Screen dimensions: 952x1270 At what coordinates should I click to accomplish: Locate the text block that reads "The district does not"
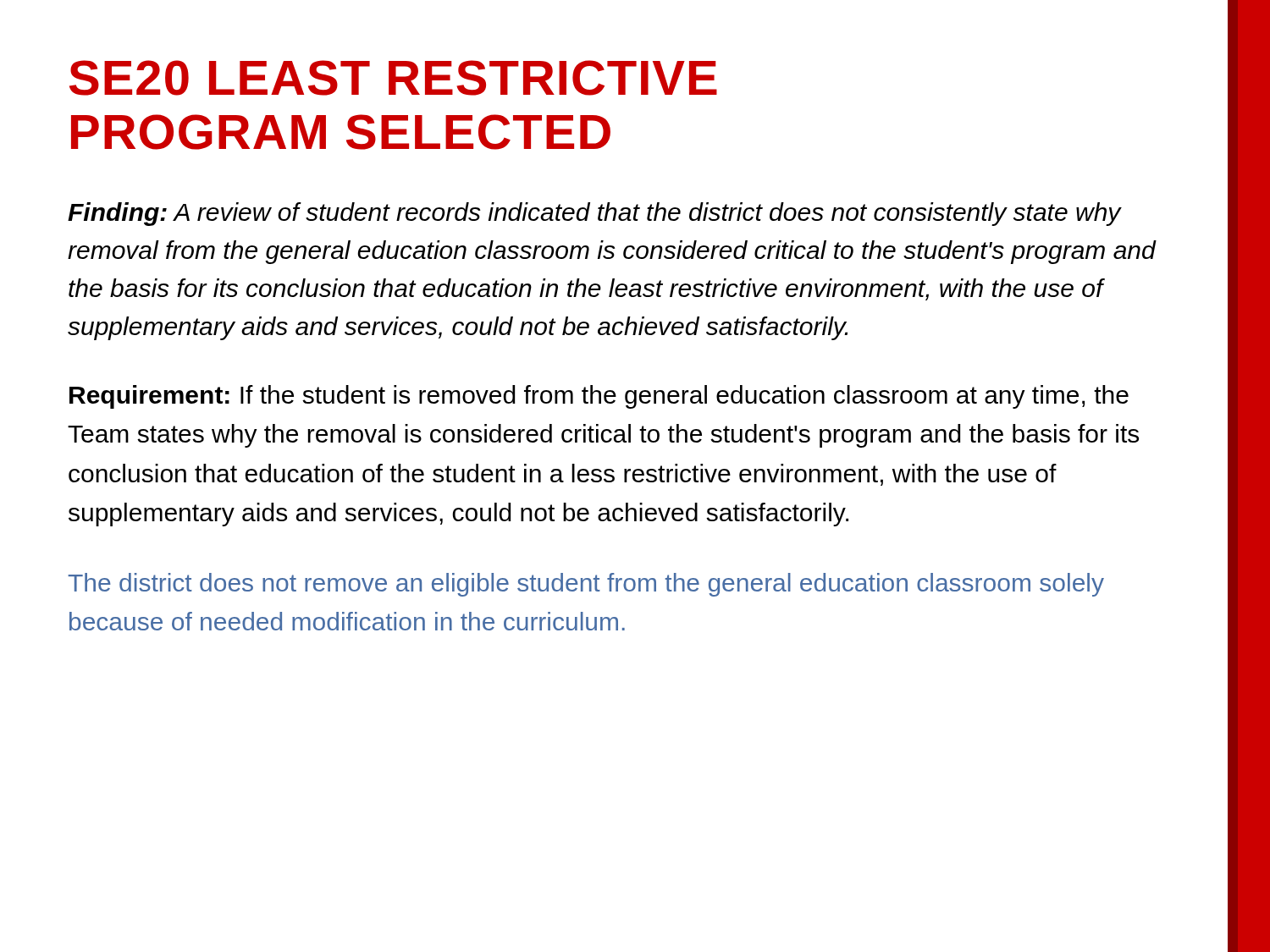click(626, 603)
